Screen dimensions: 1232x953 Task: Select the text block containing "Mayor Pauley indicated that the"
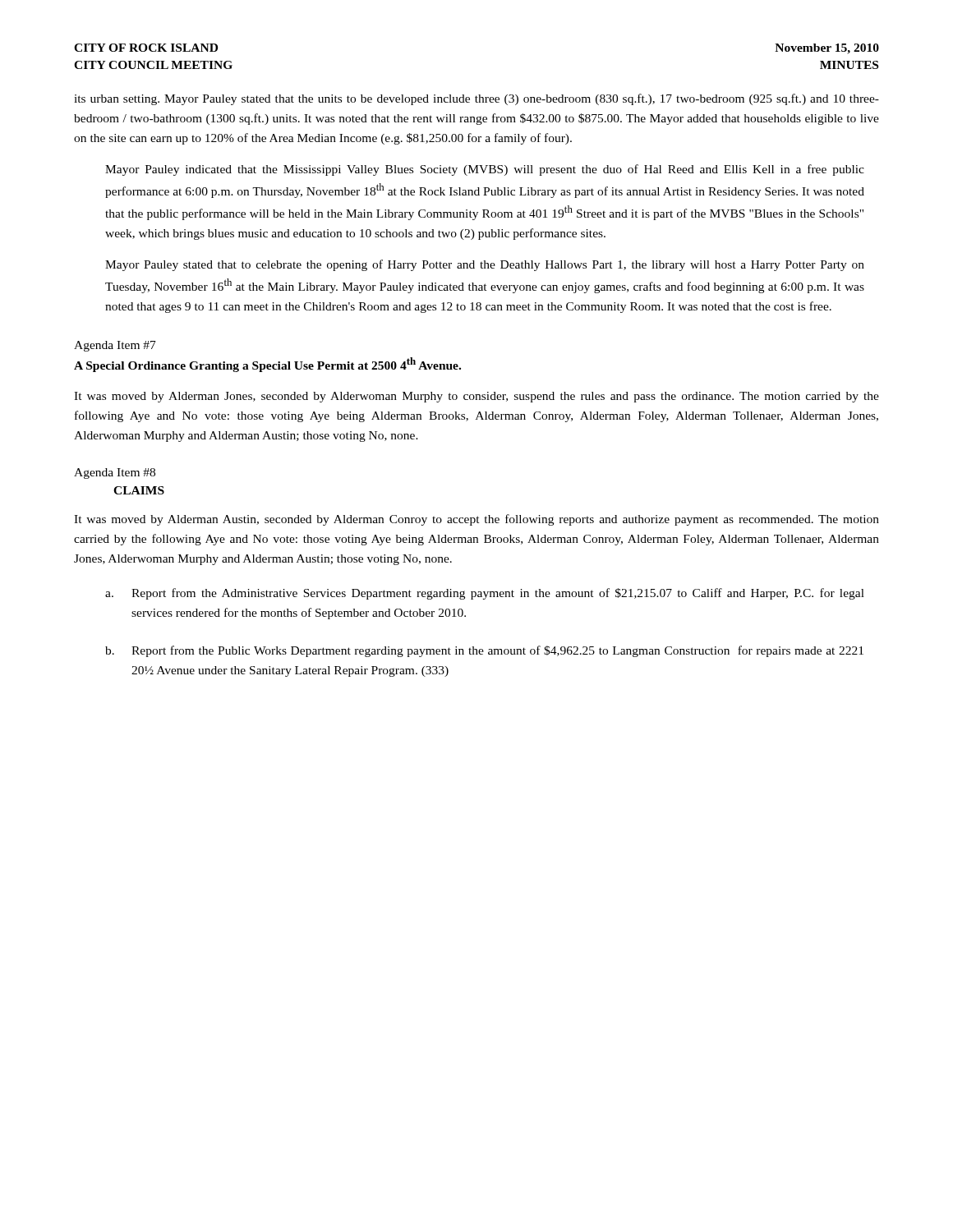(x=485, y=201)
